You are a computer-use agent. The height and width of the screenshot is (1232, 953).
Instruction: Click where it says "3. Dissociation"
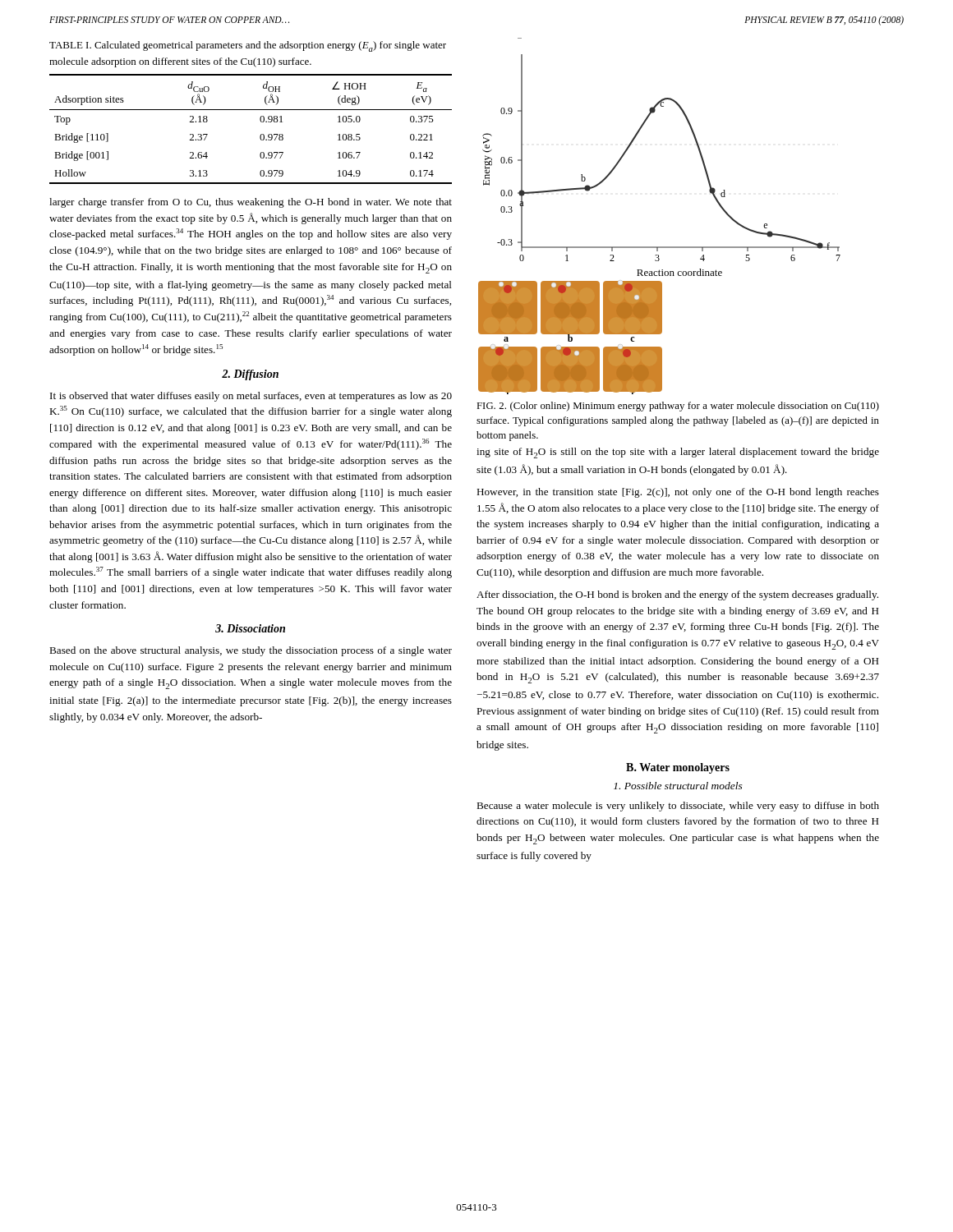[x=251, y=629]
